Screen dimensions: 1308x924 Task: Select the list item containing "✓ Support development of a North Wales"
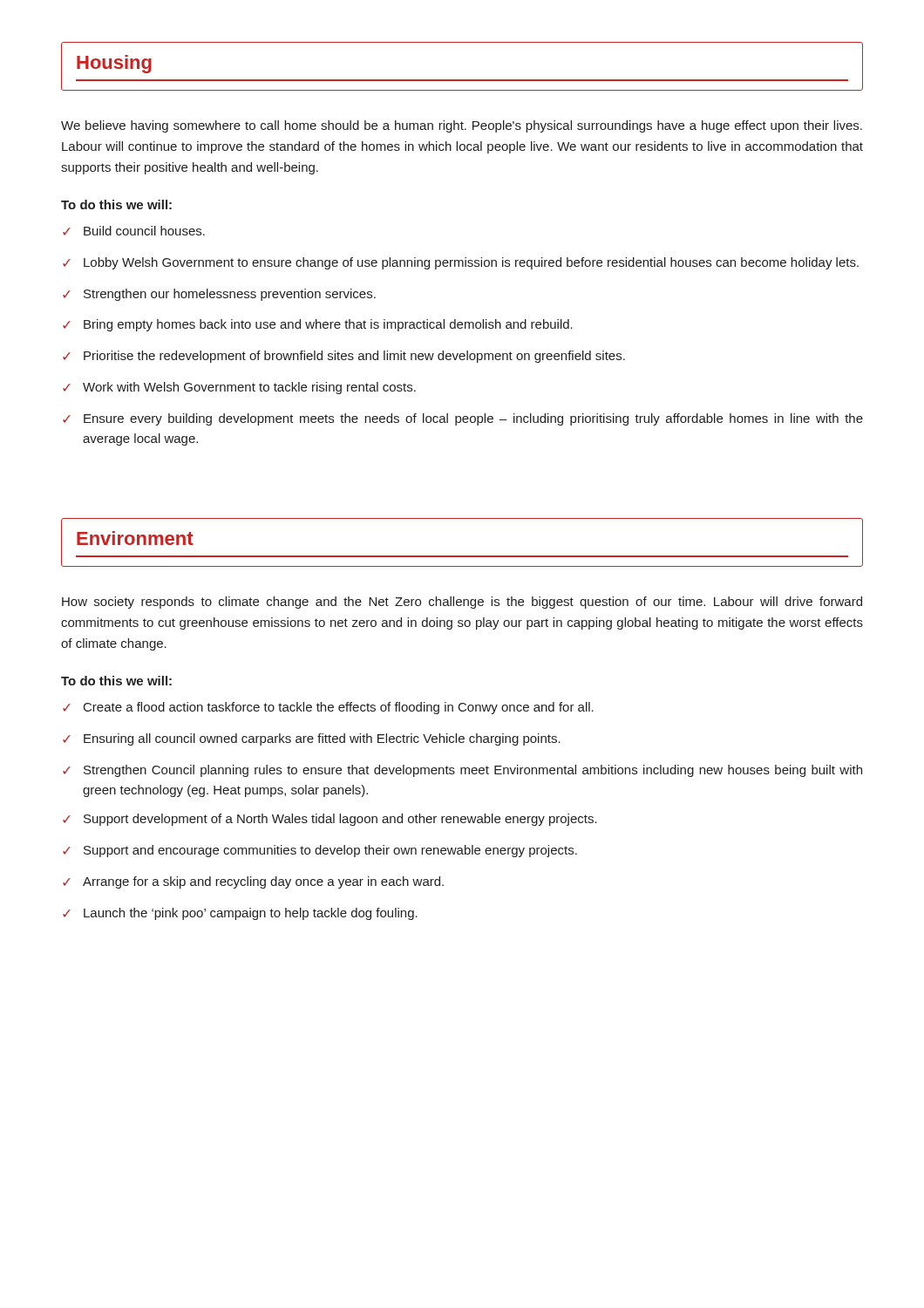[462, 820]
